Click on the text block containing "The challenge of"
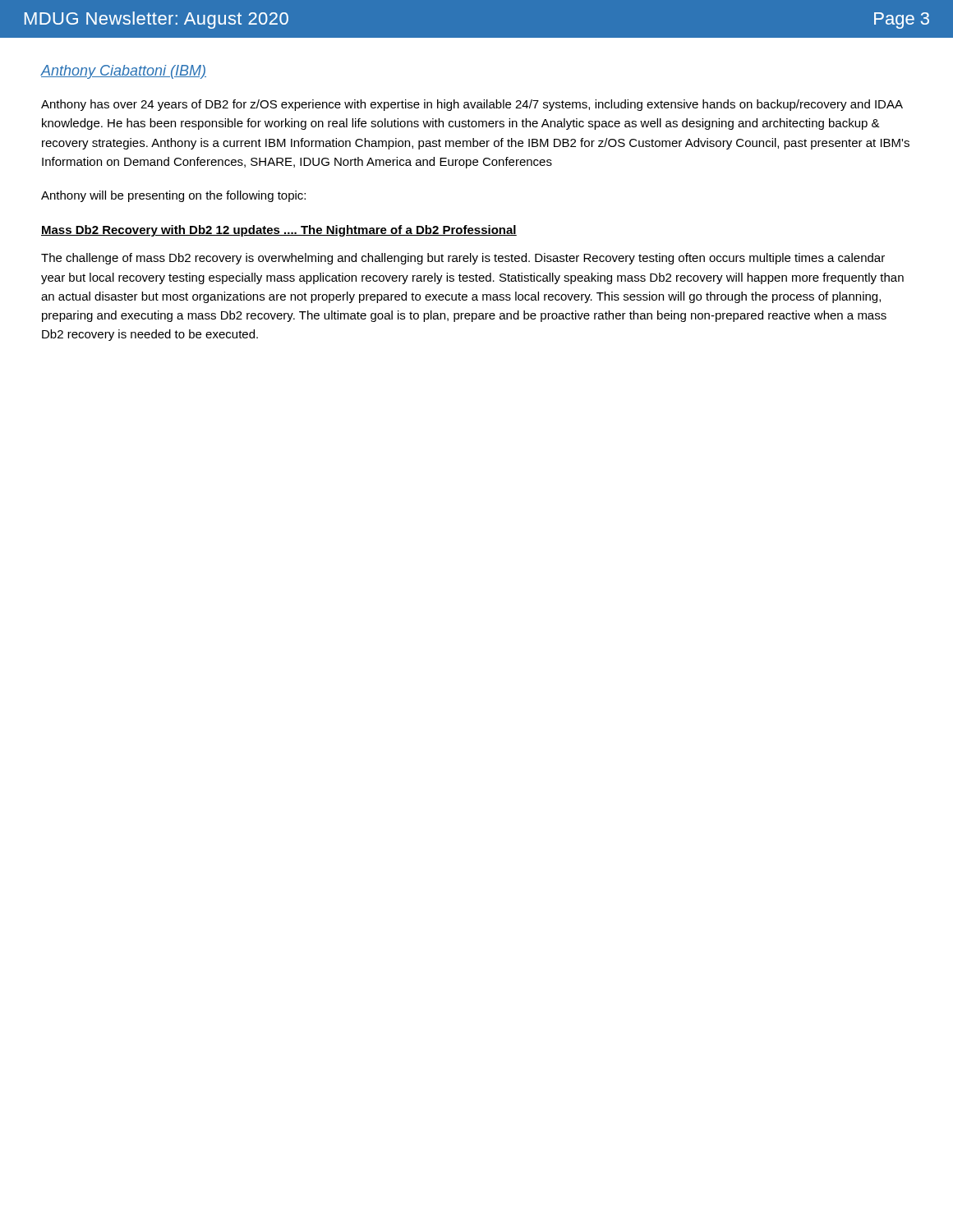Screen dimensions: 1232x953 coord(473,296)
